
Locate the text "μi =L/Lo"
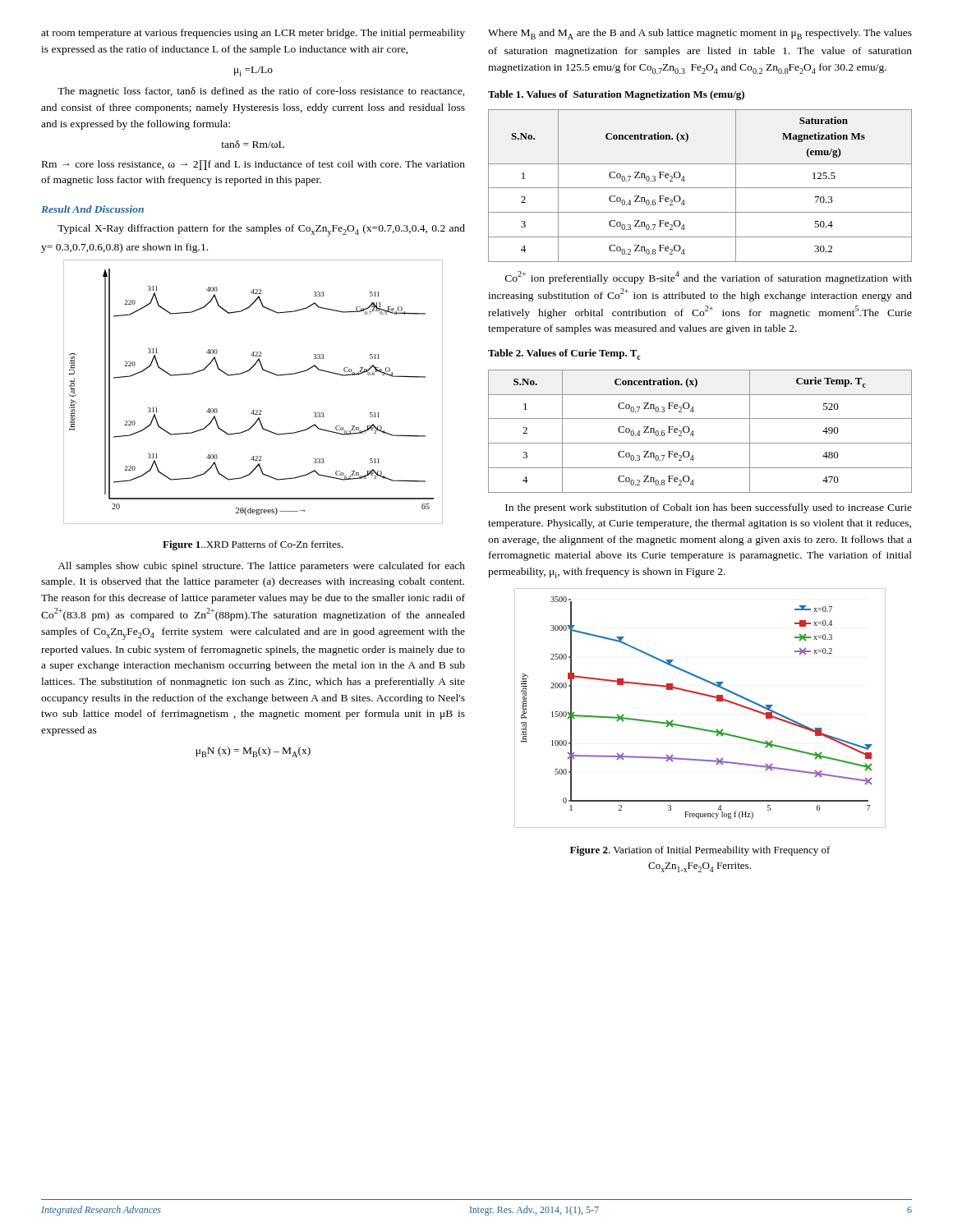click(253, 71)
